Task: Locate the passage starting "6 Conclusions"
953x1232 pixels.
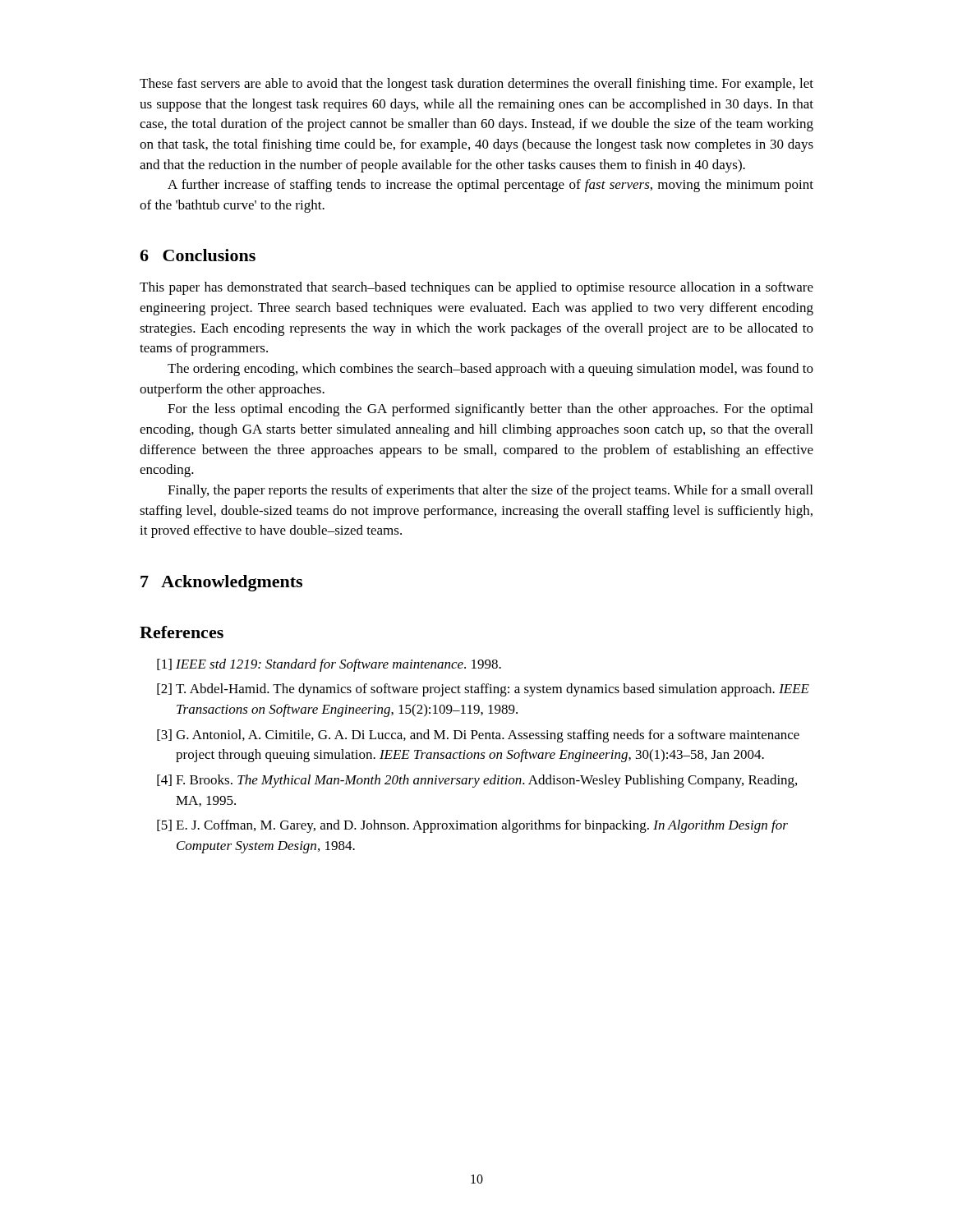Action: click(198, 255)
